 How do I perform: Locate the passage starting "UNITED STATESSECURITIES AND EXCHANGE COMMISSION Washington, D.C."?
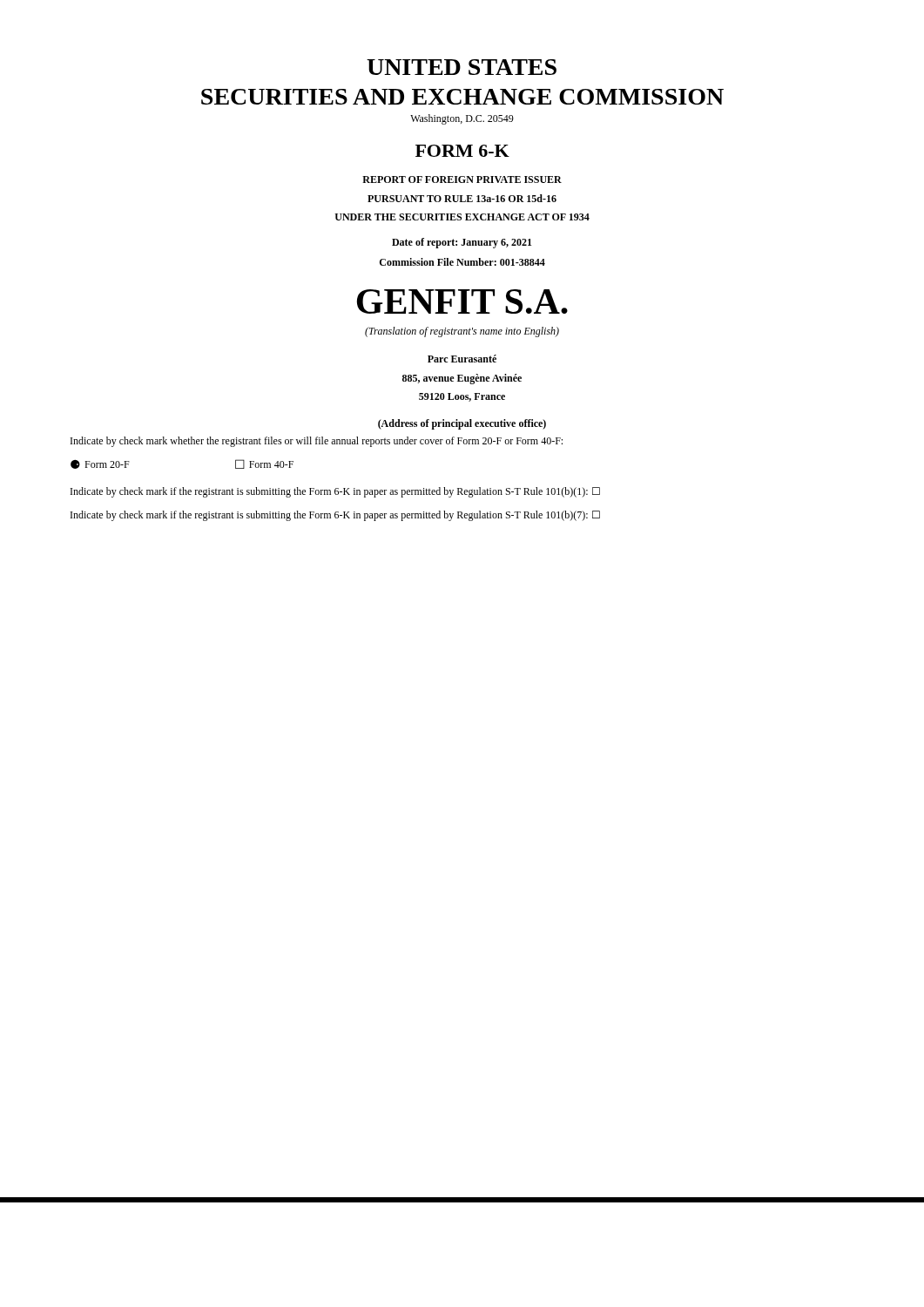[x=462, y=89]
